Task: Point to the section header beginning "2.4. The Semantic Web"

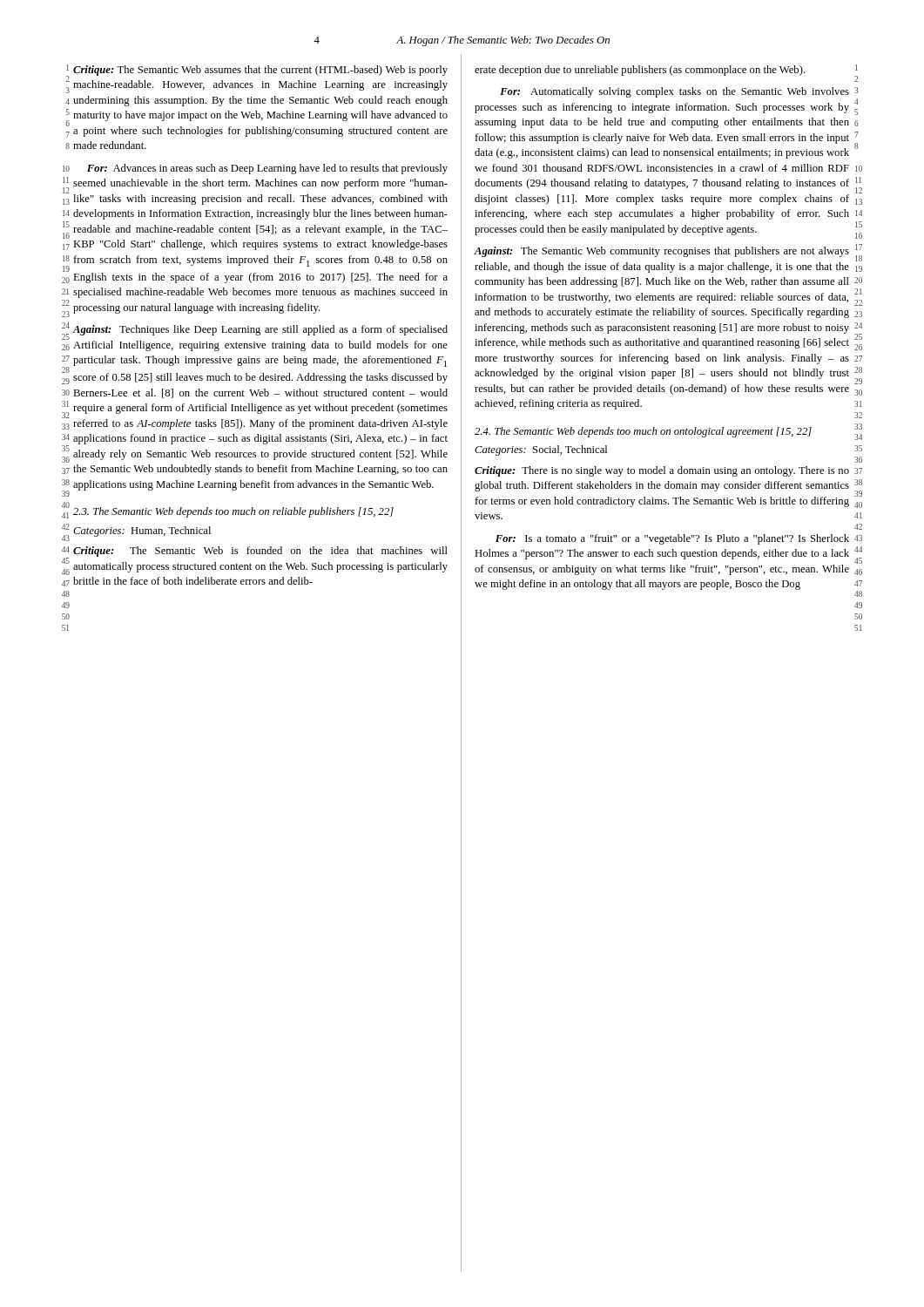Action: pyautogui.click(x=662, y=432)
